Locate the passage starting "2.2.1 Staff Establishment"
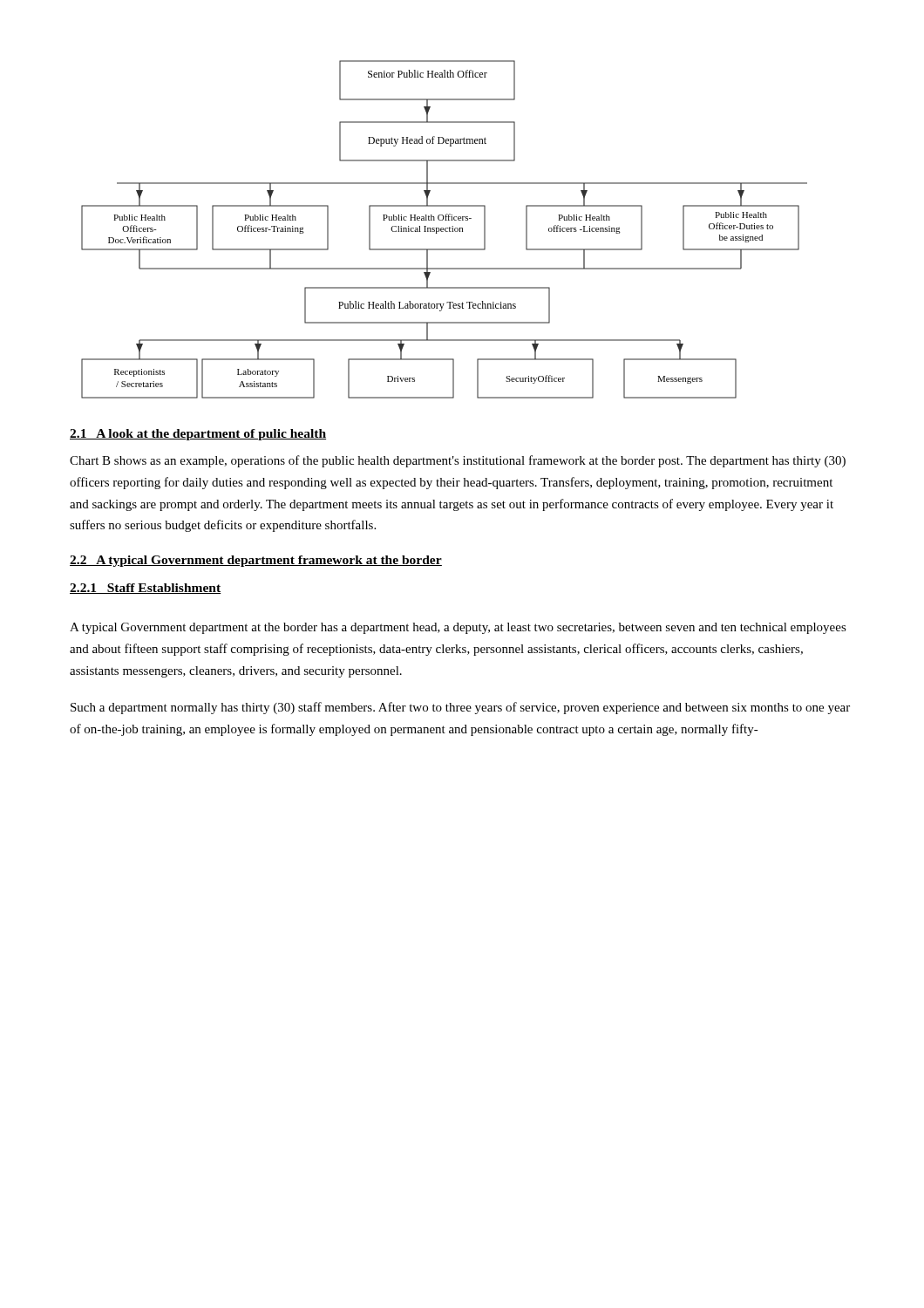 (x=145, y=587)
